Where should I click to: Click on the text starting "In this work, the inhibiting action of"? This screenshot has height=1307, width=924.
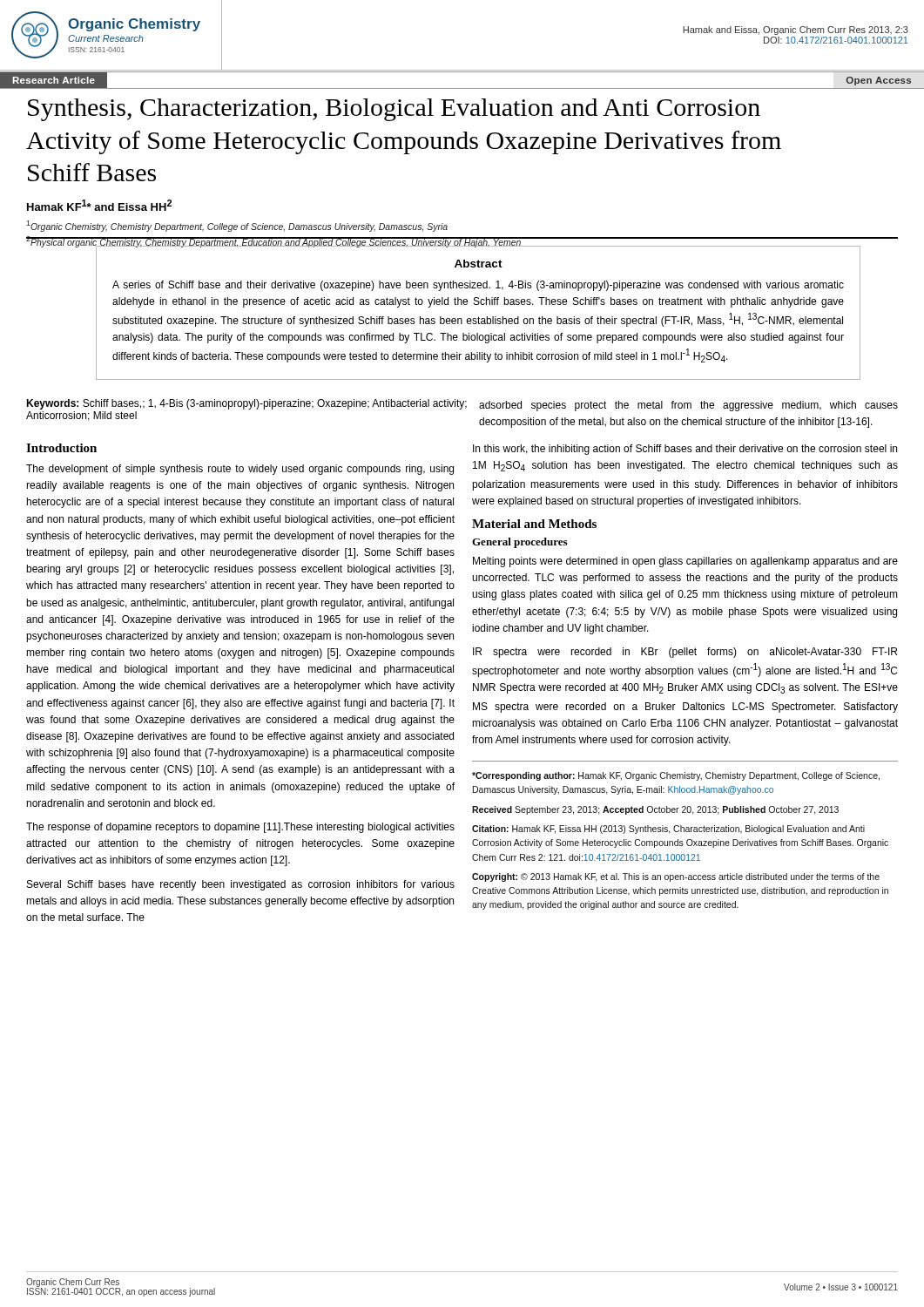point(685,475)
